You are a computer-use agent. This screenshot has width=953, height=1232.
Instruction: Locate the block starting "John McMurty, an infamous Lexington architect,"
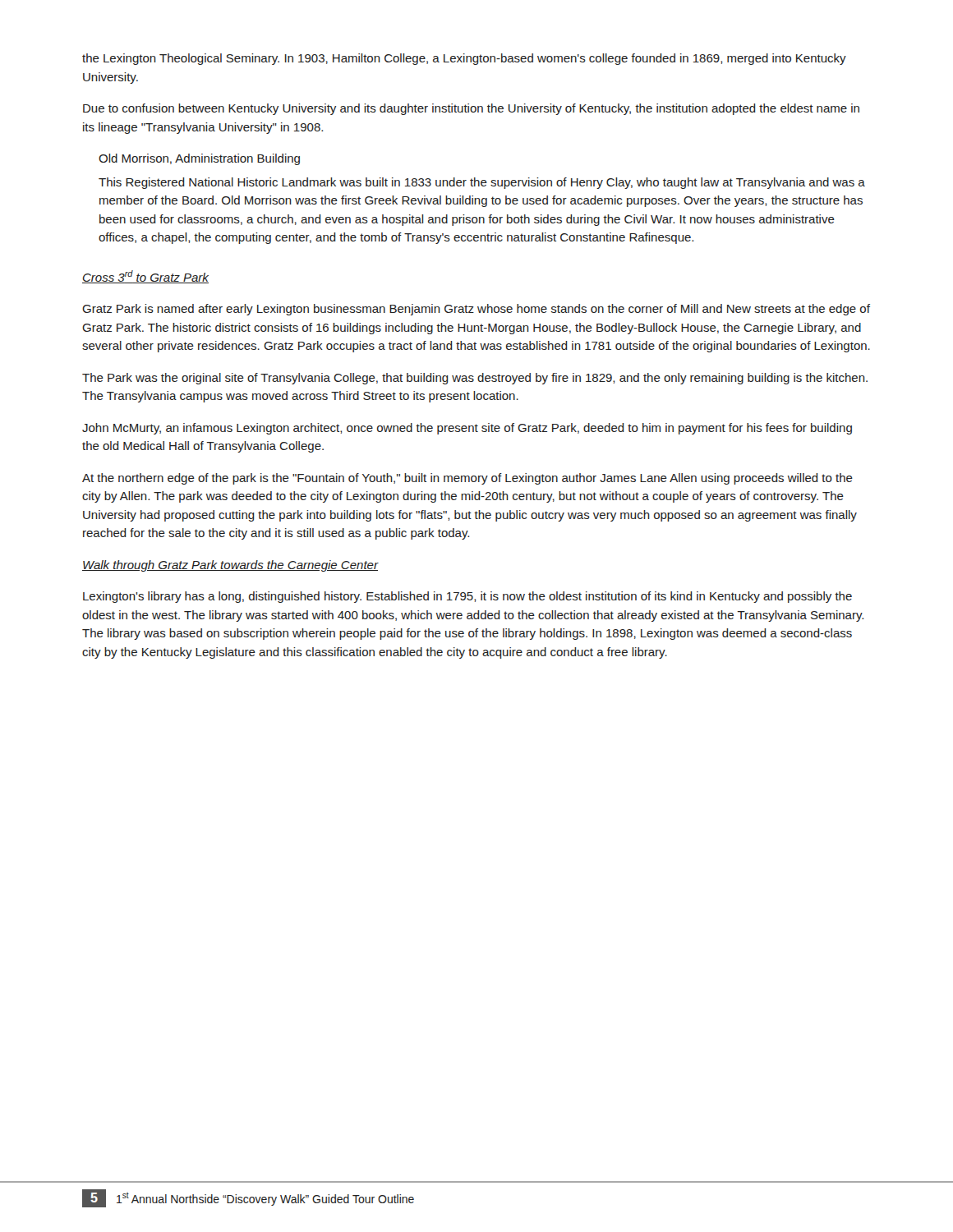click(x=467, y=436)
